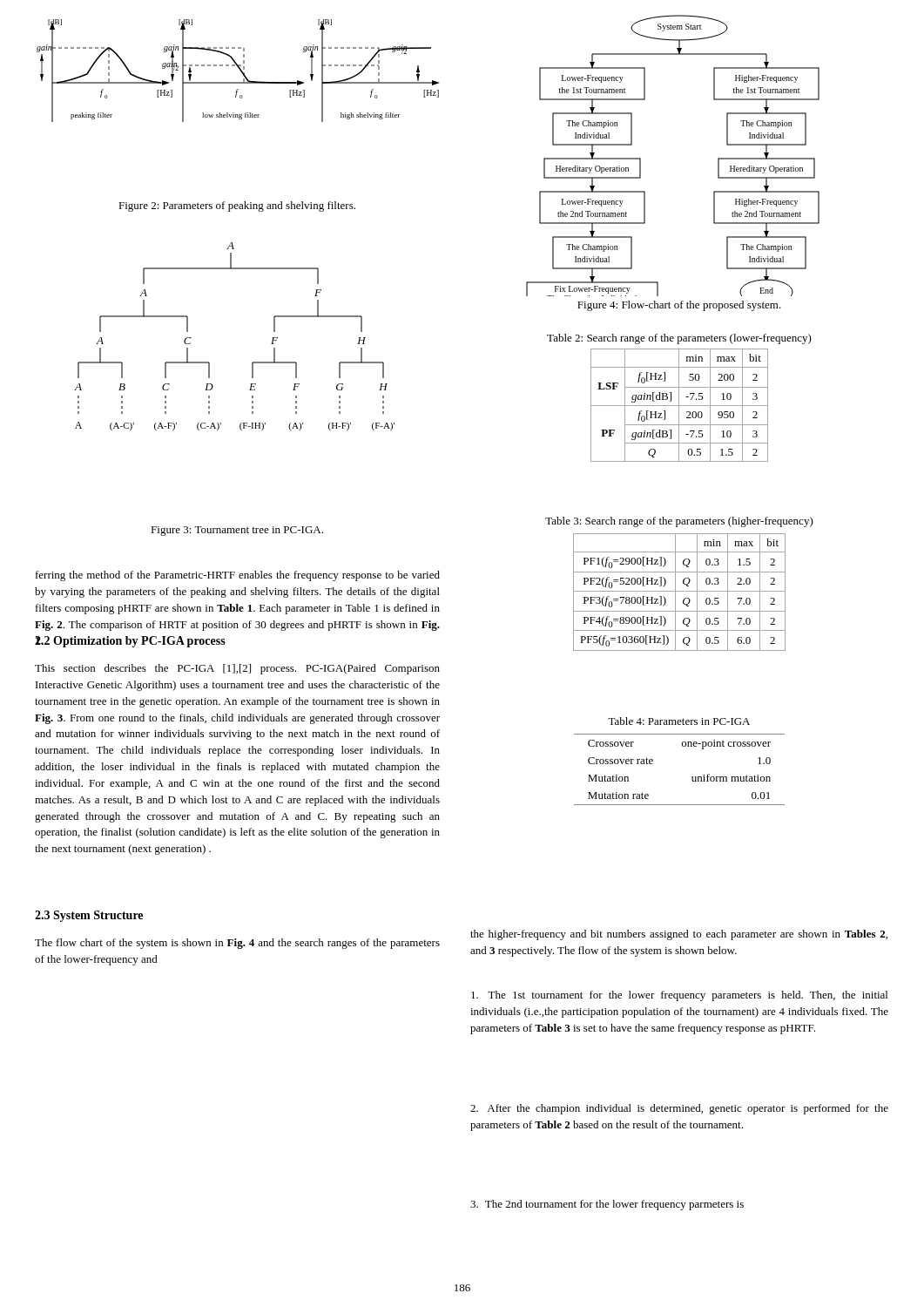Select the region starting "2.3 System Structure"
Image resolution: width=924 pixels, height=1307 pixels.
click(89, 916)
